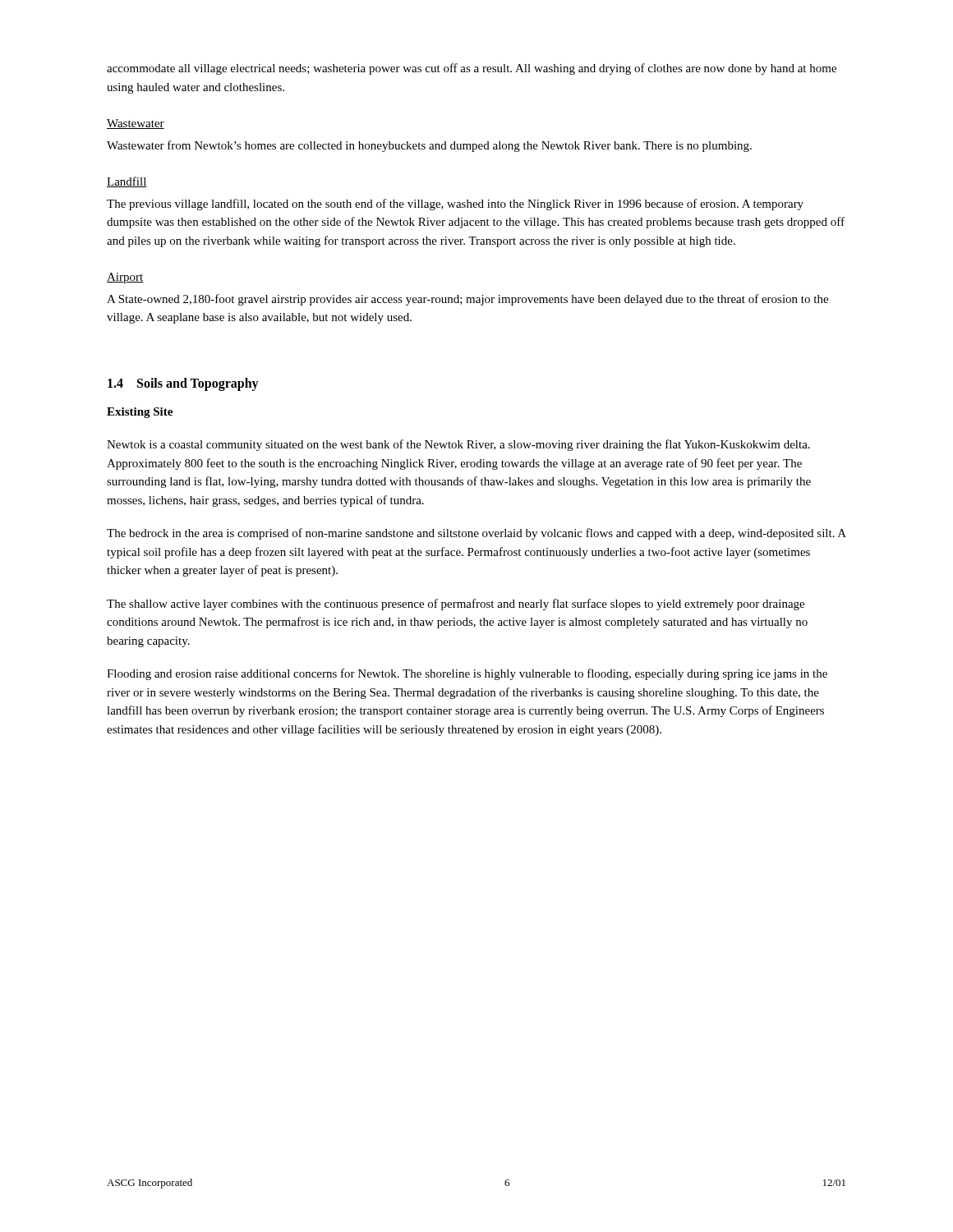Locate the element starting "The shallow active layer combines with the continuous"
953x1232 pixels.
point(476,622)
